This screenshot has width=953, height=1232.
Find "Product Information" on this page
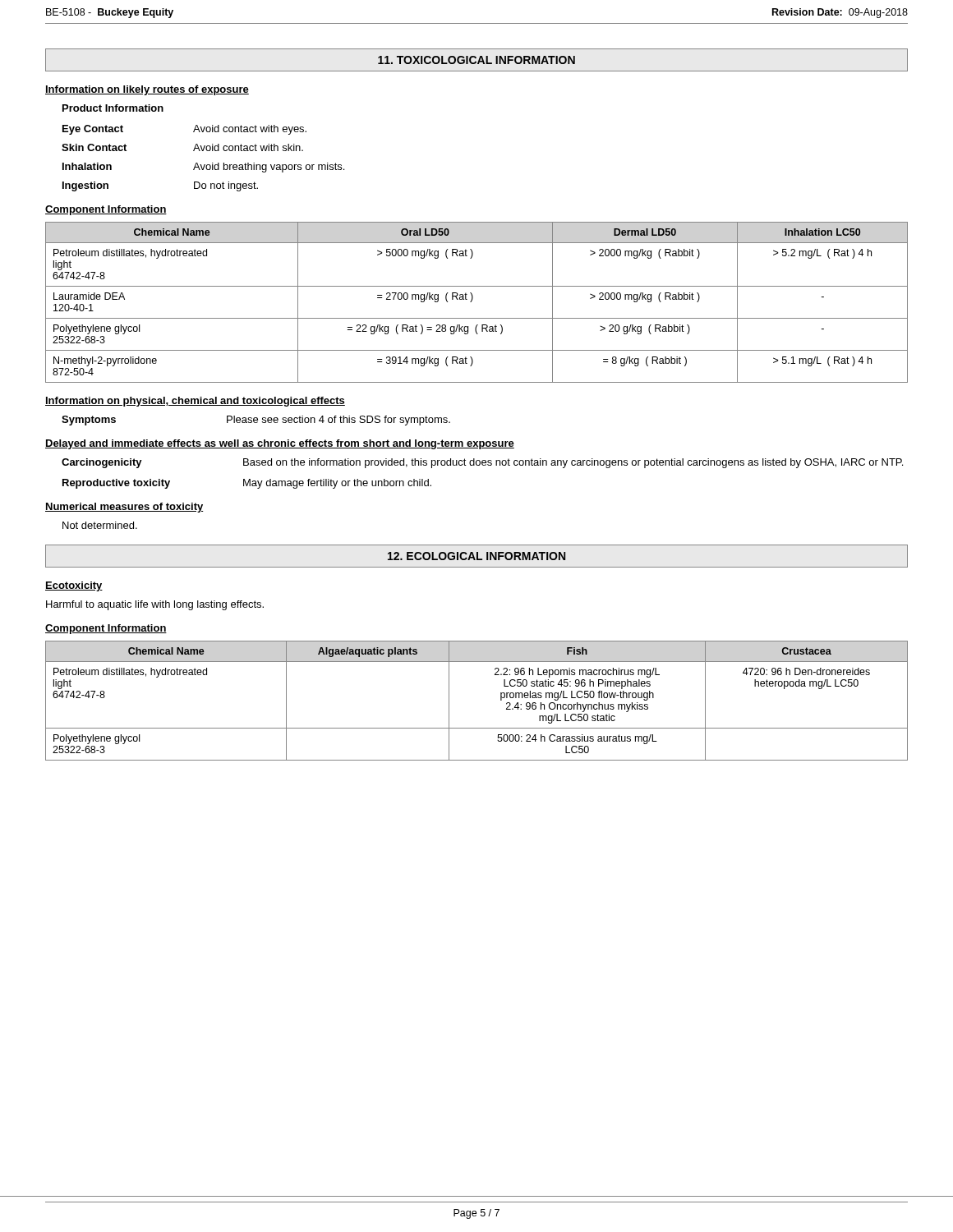(113, 108)
